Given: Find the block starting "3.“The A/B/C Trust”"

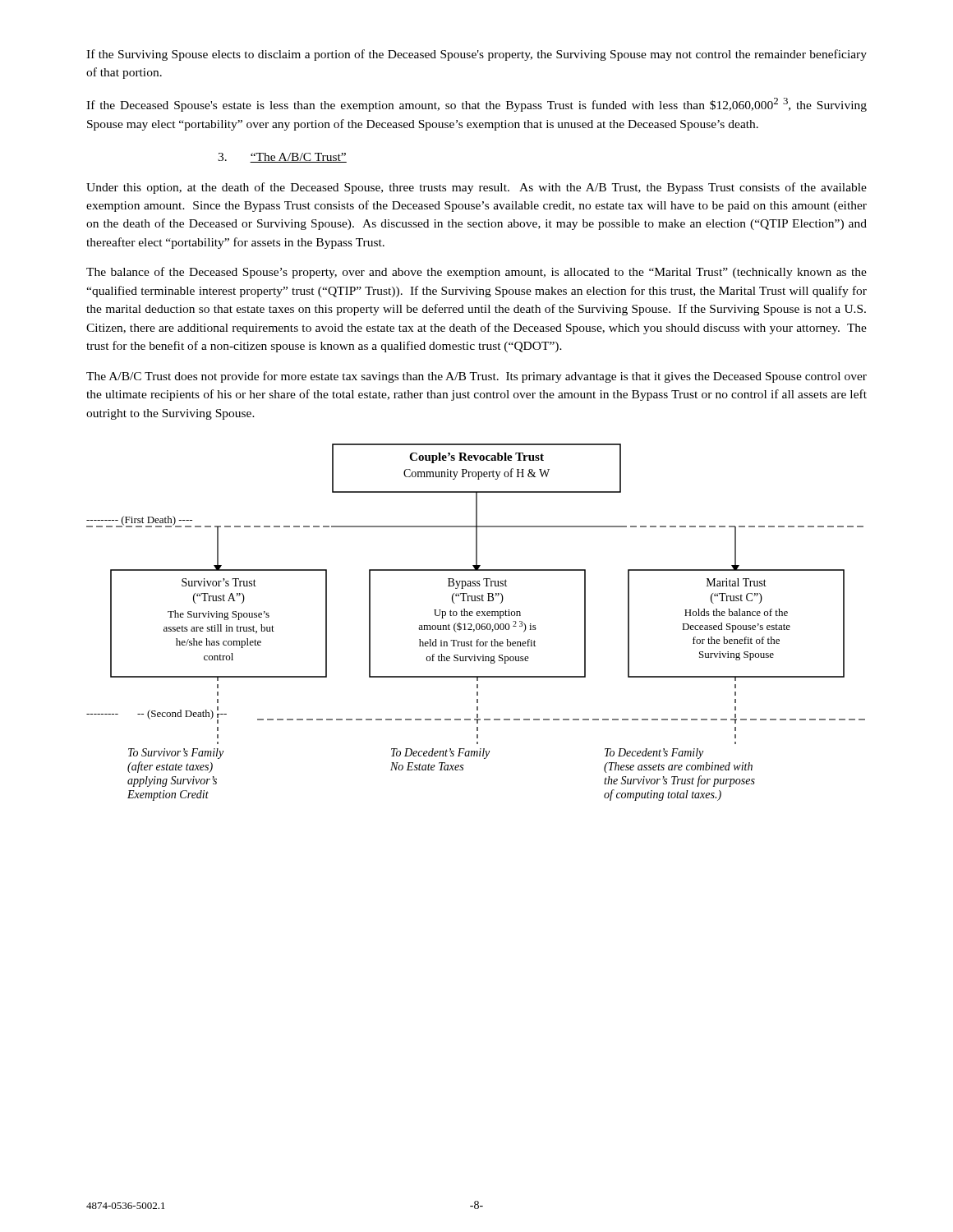Looking at the screenshot, I should (282, 157).
